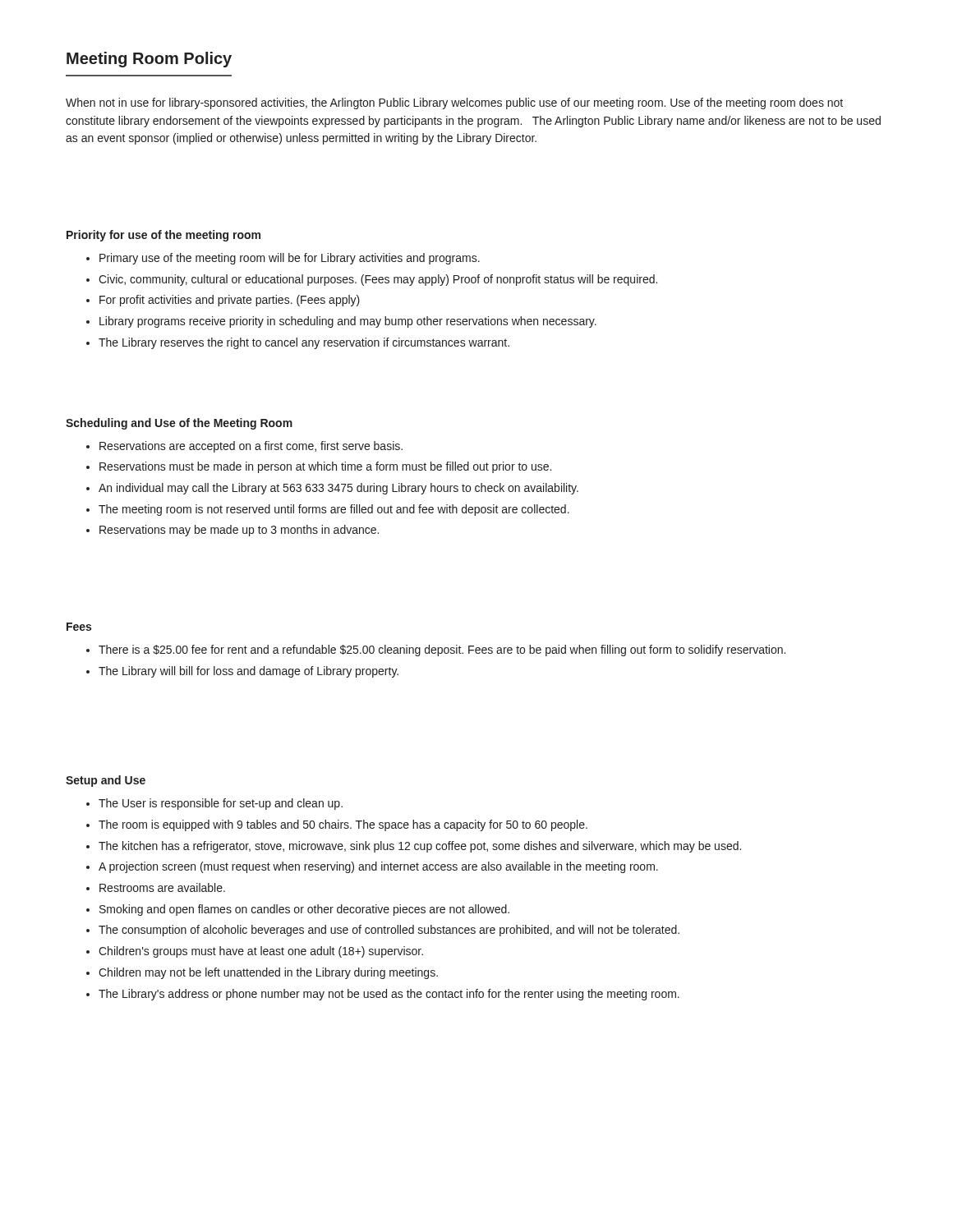Viewport: 953px width, 1232px height.
Task: Click on the passage starting "Civic, community, cultural or educational"
Action: coord(378,279)
